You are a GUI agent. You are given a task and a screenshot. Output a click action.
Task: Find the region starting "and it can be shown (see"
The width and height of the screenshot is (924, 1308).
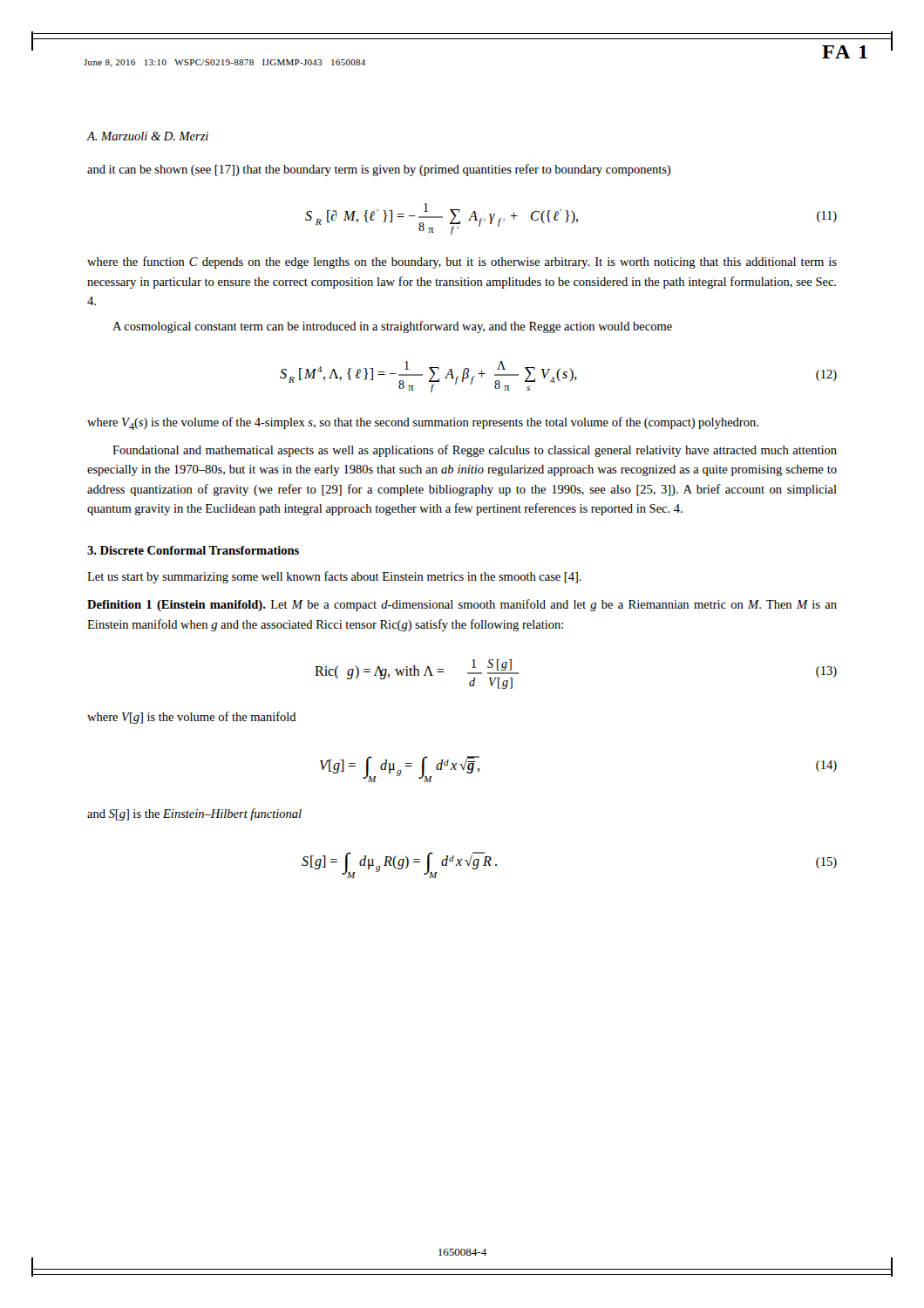point(379,169)
